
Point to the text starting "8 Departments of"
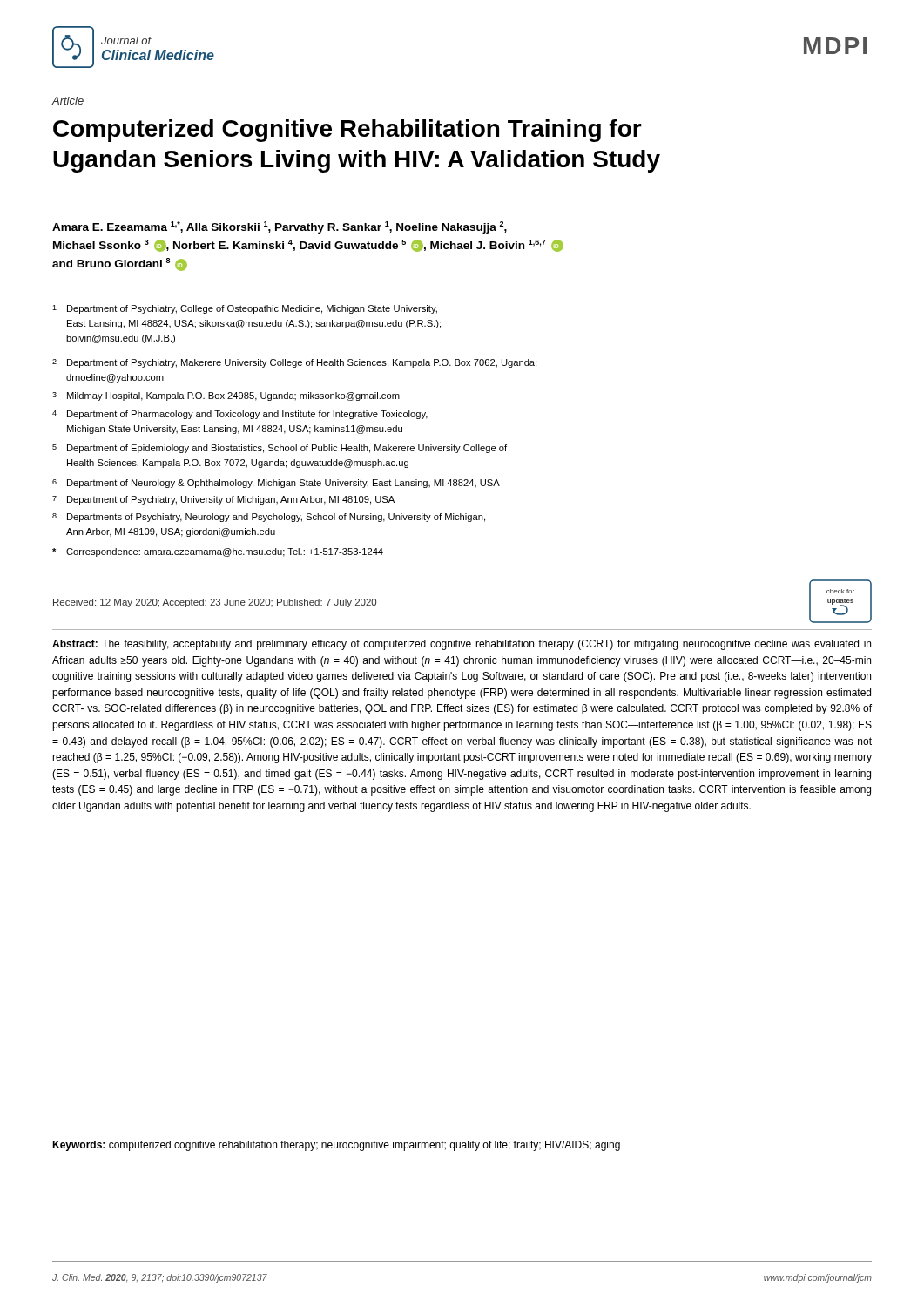[x=269, y=524]
